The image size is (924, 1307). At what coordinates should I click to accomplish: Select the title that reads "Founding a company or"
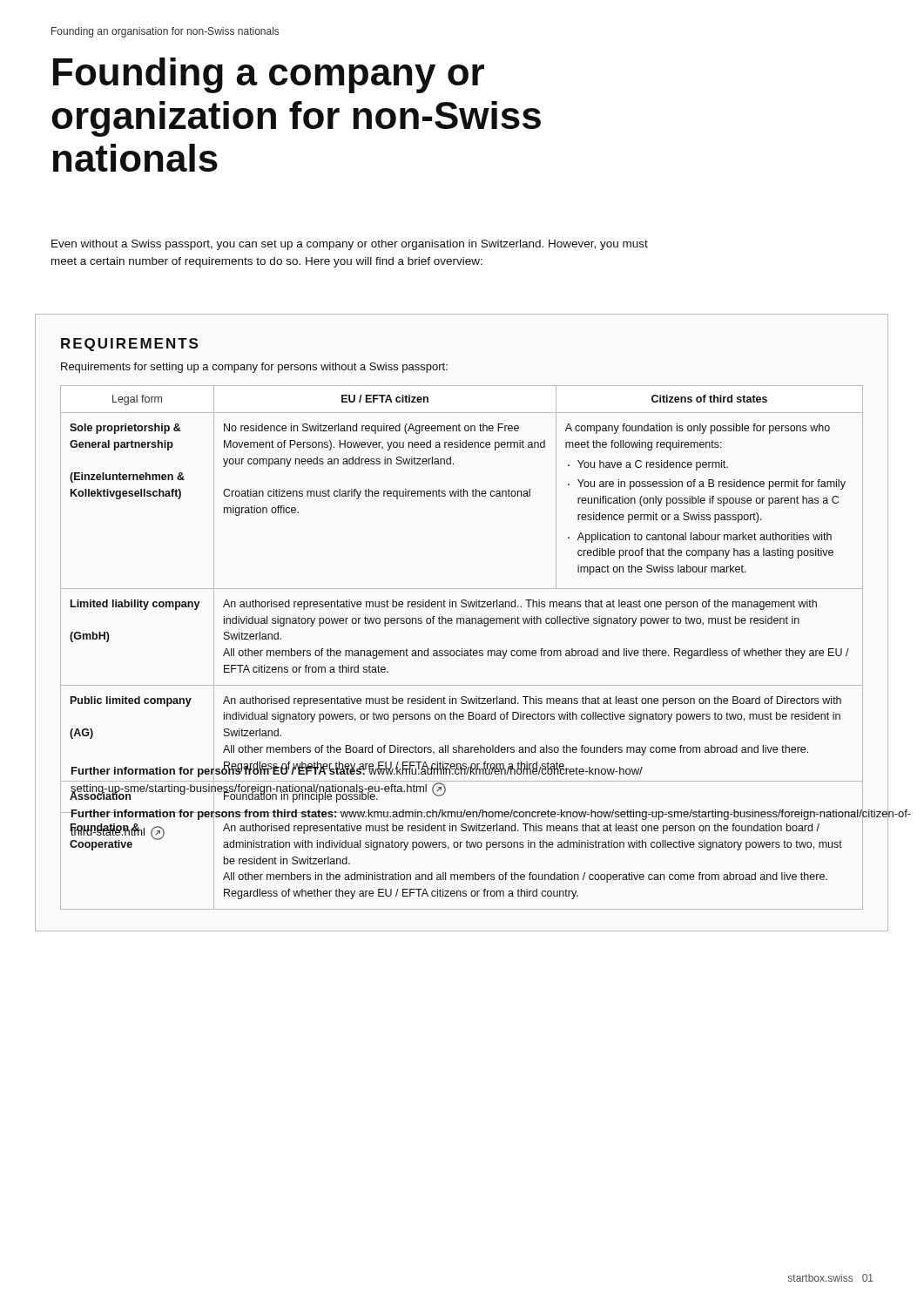pyautogui.click(x=355, y=116)
